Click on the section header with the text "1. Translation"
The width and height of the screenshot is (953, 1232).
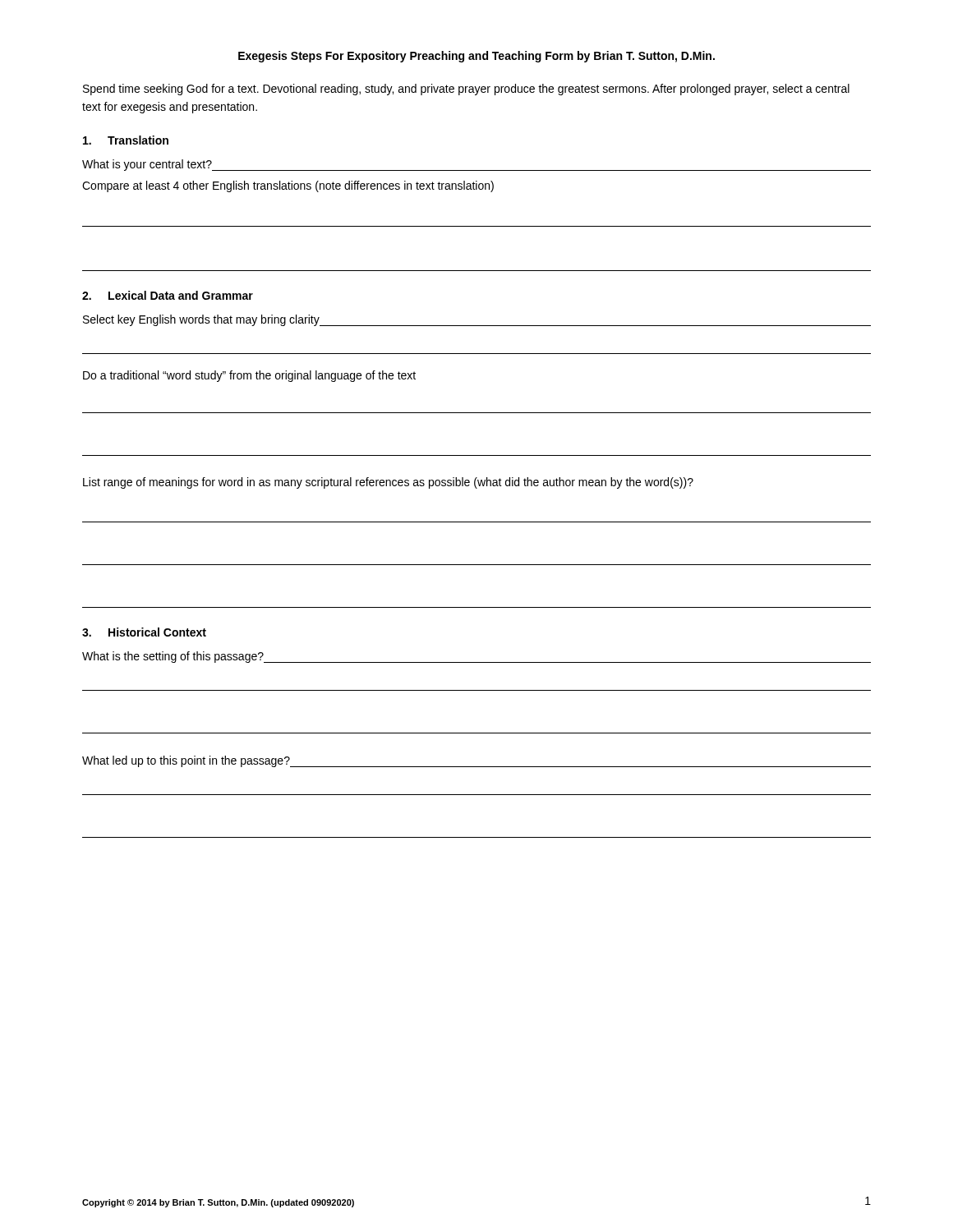(x=126, y=141)
